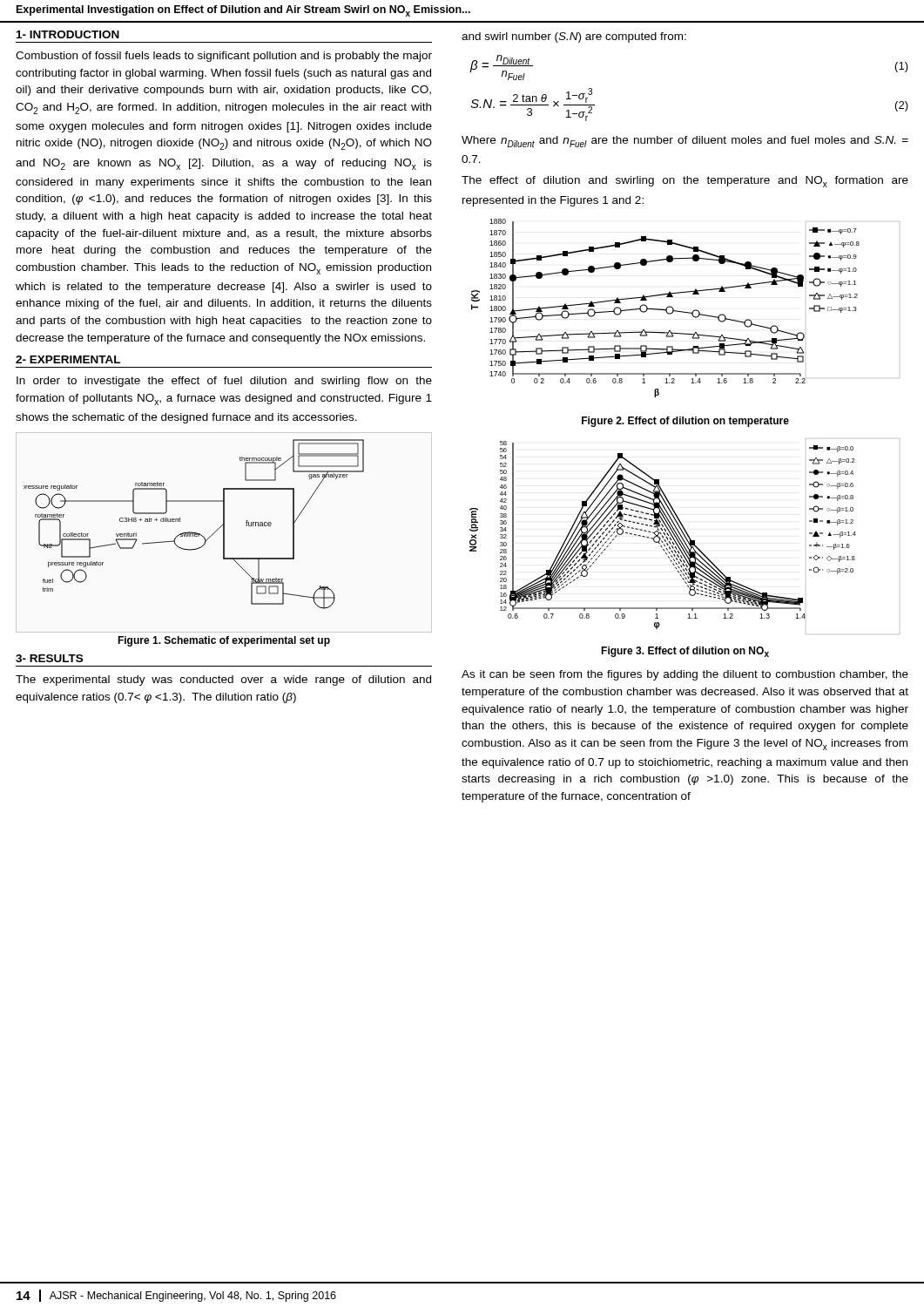Find the block on this page that starts "Where nDiluent and nFuel"

pos(685,170)
